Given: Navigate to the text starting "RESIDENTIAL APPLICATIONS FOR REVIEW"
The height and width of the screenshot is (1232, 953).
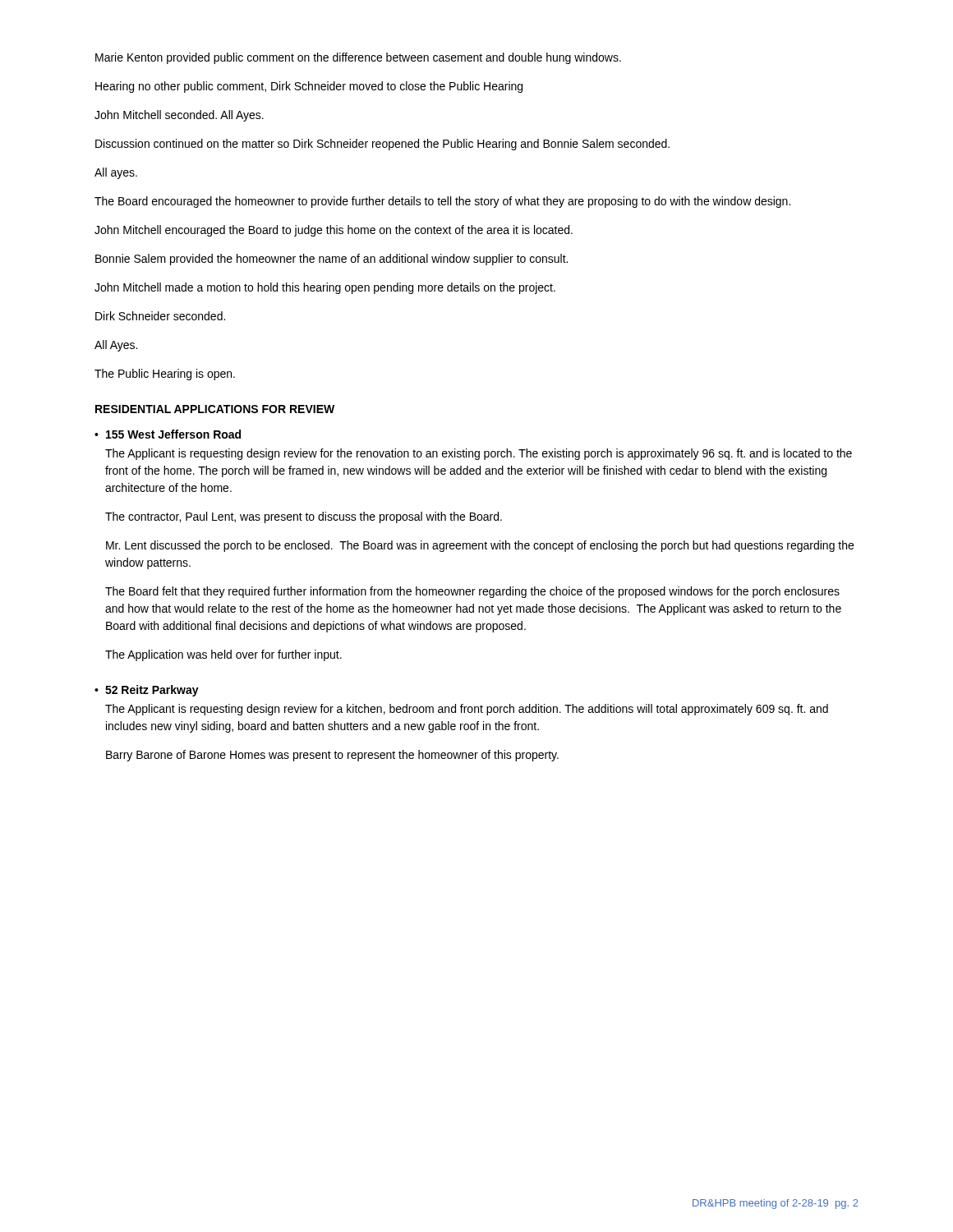Looking at the screenshot, I should click(214, 409).
